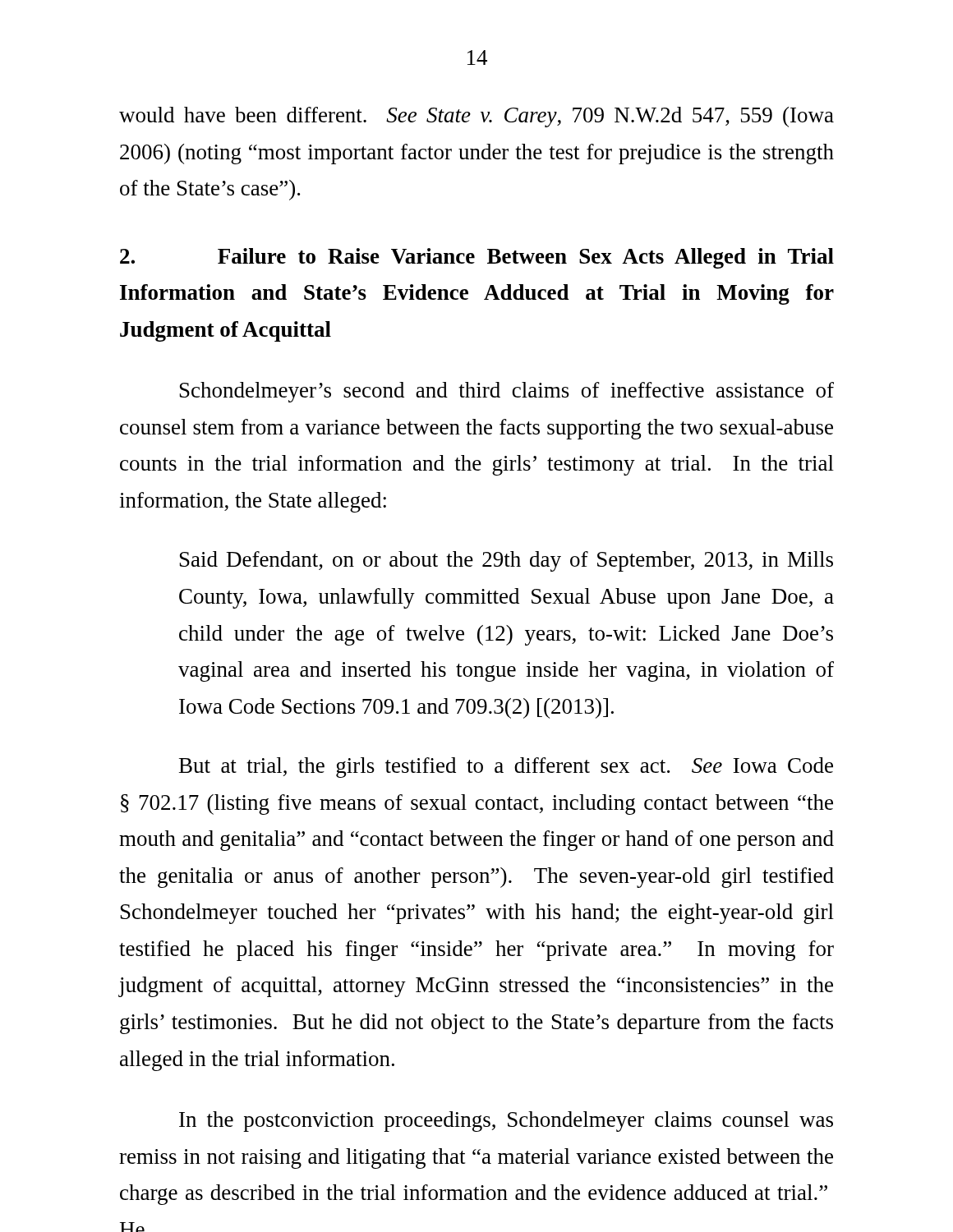Where is the passage that starts "would have been different. See State v."?
The width and height of the screenshot is (953, 1232).
pos(476,152)
